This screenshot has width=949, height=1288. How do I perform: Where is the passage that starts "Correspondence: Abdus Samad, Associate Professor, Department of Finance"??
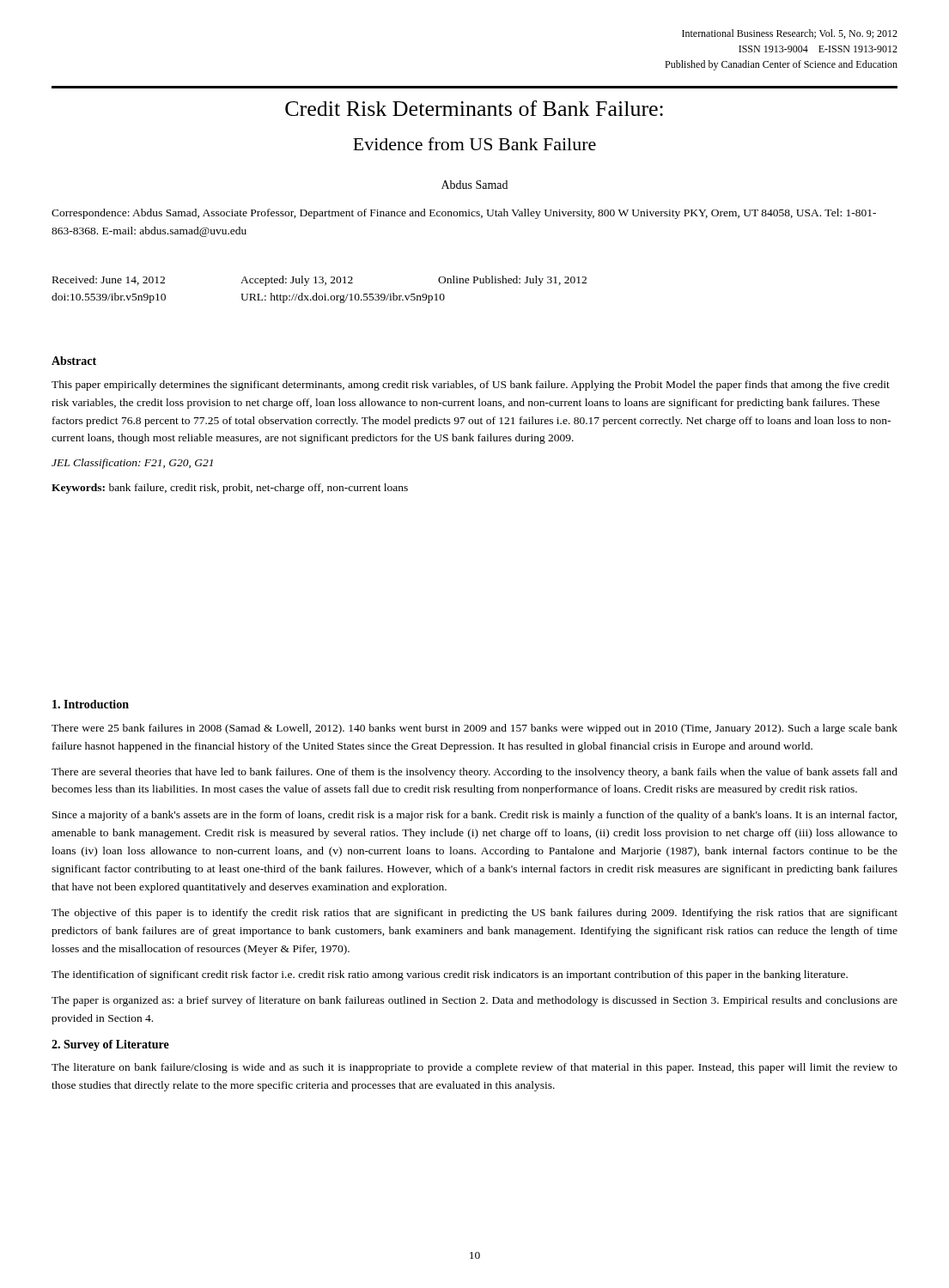[464, 221]
